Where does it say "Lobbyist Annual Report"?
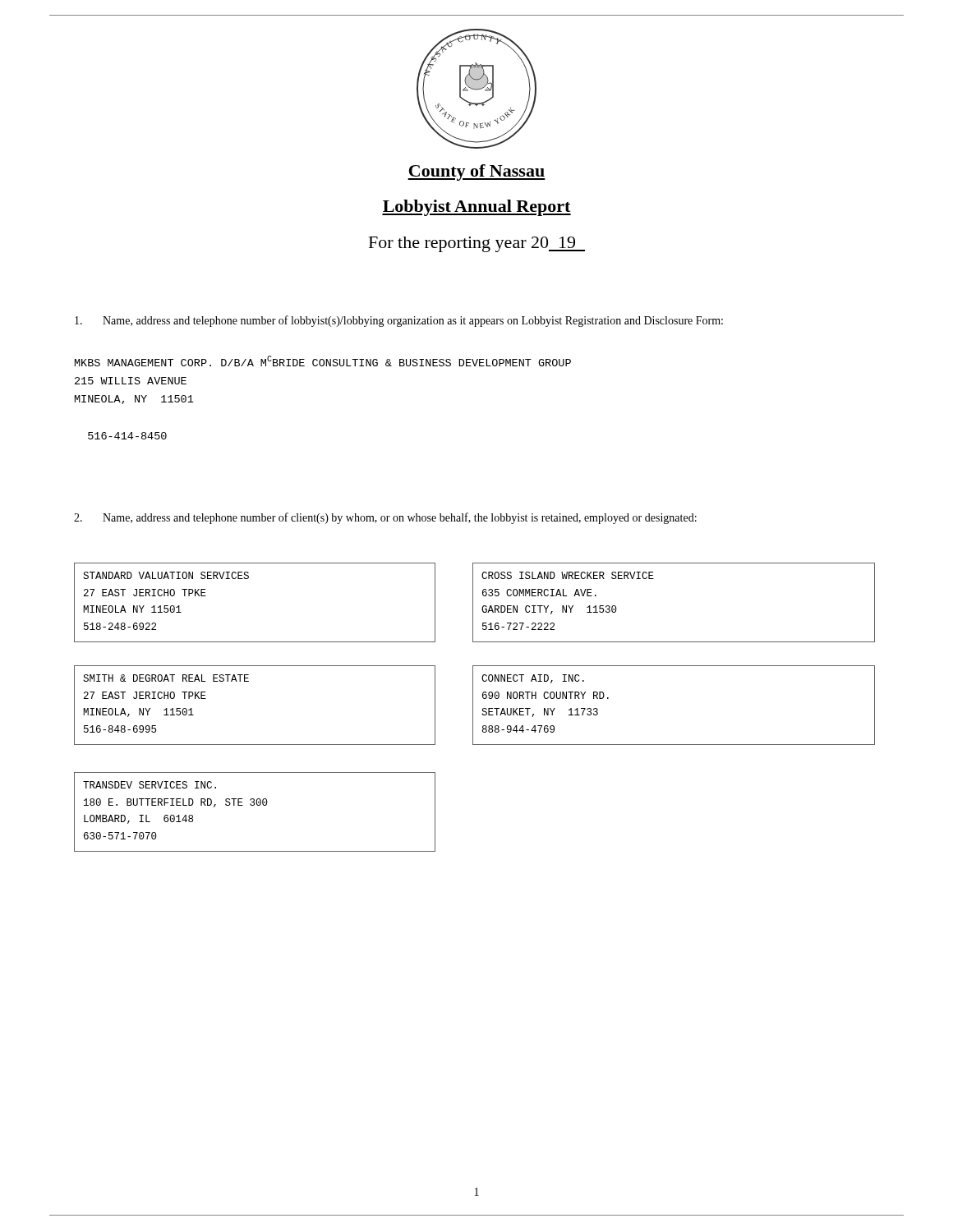953x1232 pixels. tap(476, 206)
